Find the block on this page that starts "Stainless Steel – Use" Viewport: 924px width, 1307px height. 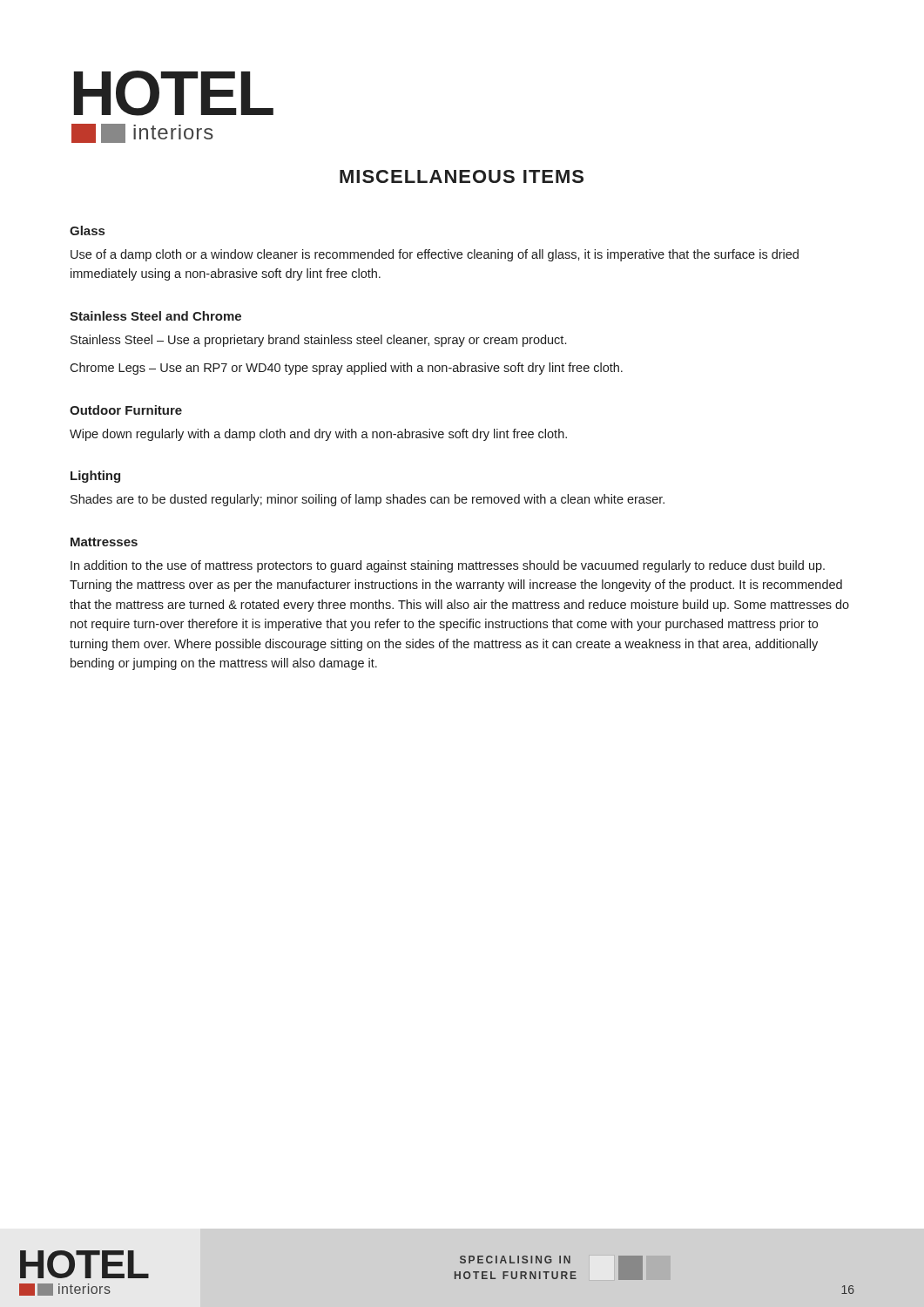point(319,340)
